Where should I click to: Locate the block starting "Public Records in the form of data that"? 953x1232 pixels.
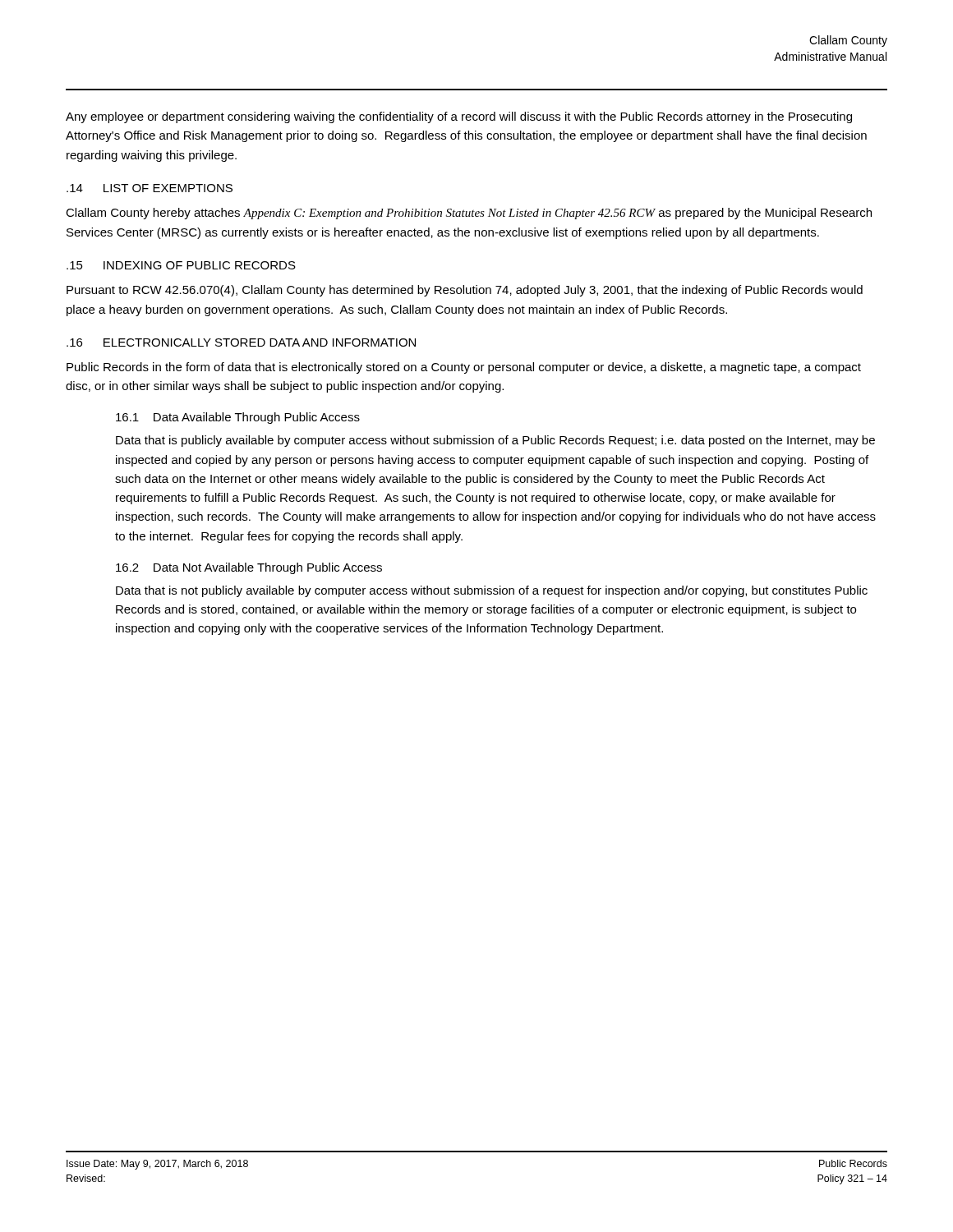(463, 376)
